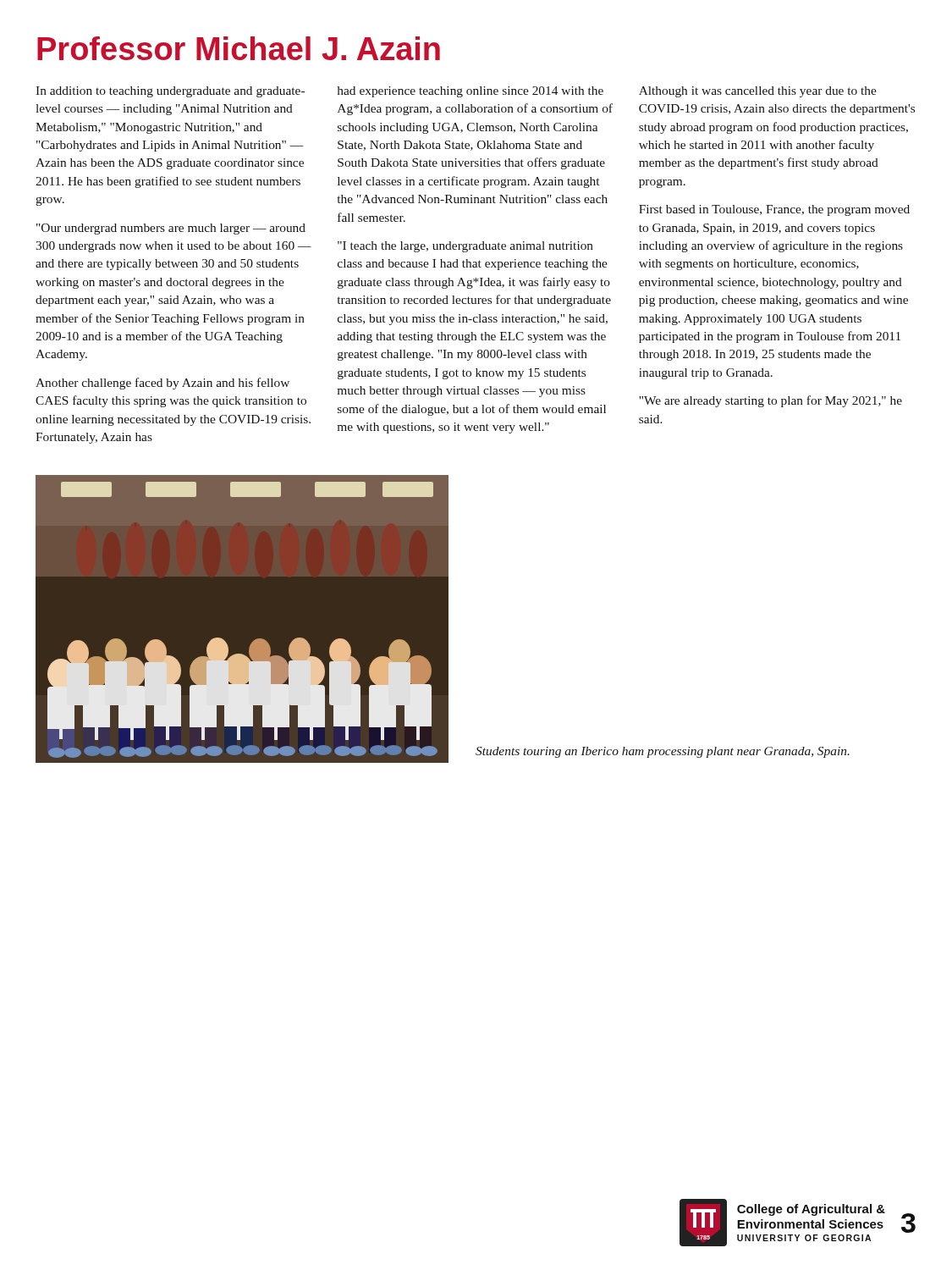952x1270 pixels.
Task: Click on the photo
Action: tap(242, 621)
